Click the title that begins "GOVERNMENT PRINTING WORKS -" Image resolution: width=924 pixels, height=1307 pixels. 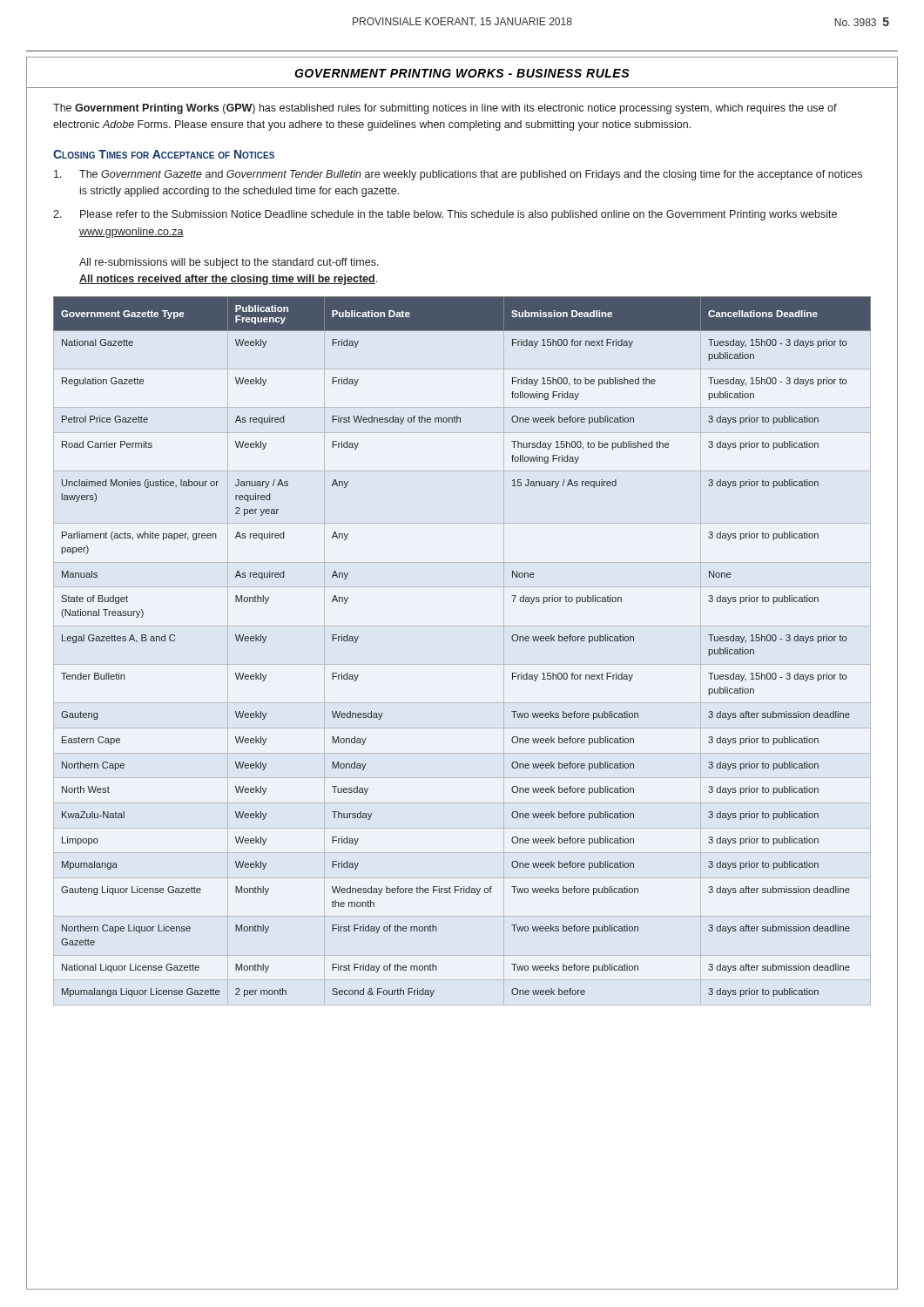coord(462,73)
